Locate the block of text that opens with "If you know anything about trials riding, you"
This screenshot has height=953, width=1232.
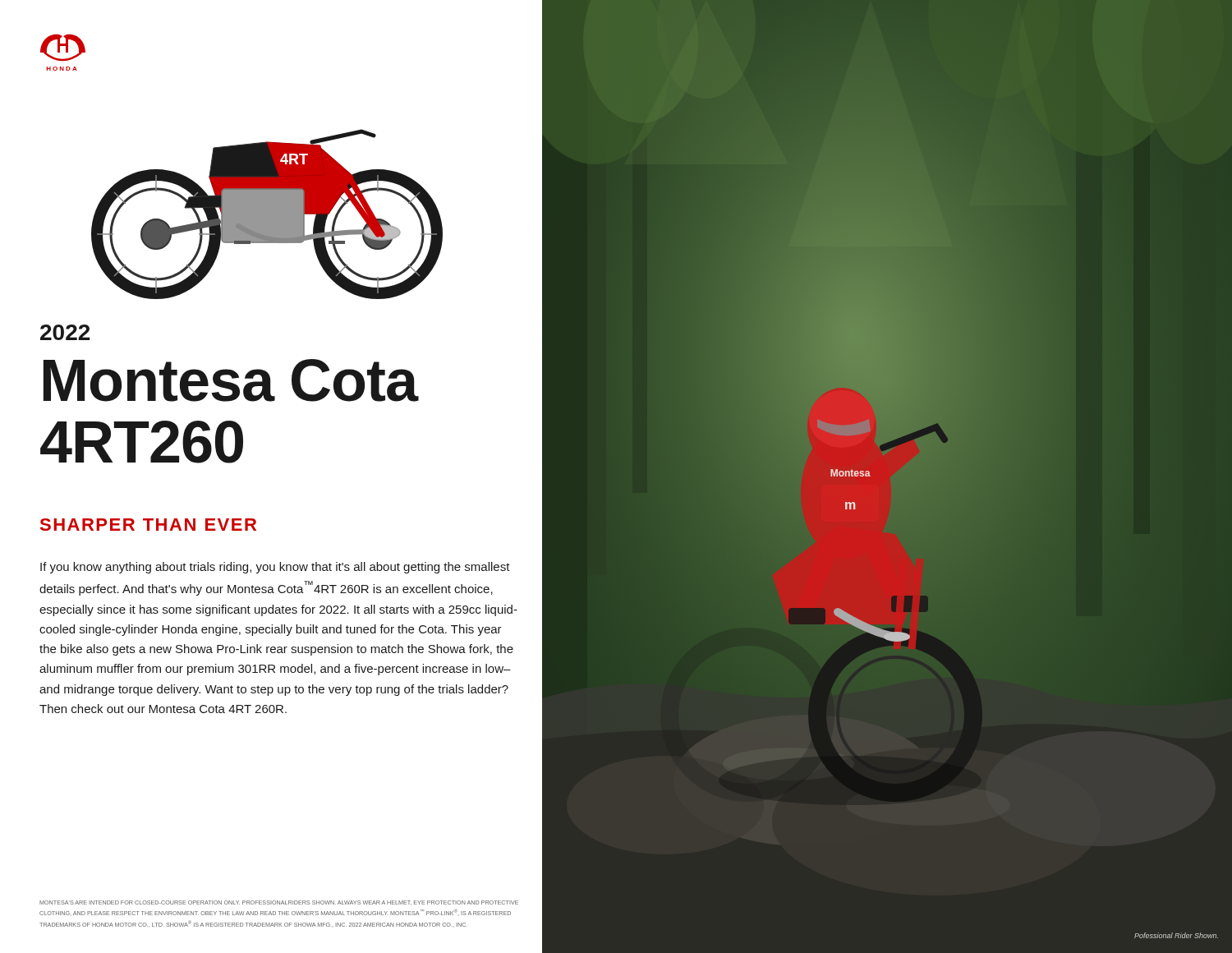[280, 638]
